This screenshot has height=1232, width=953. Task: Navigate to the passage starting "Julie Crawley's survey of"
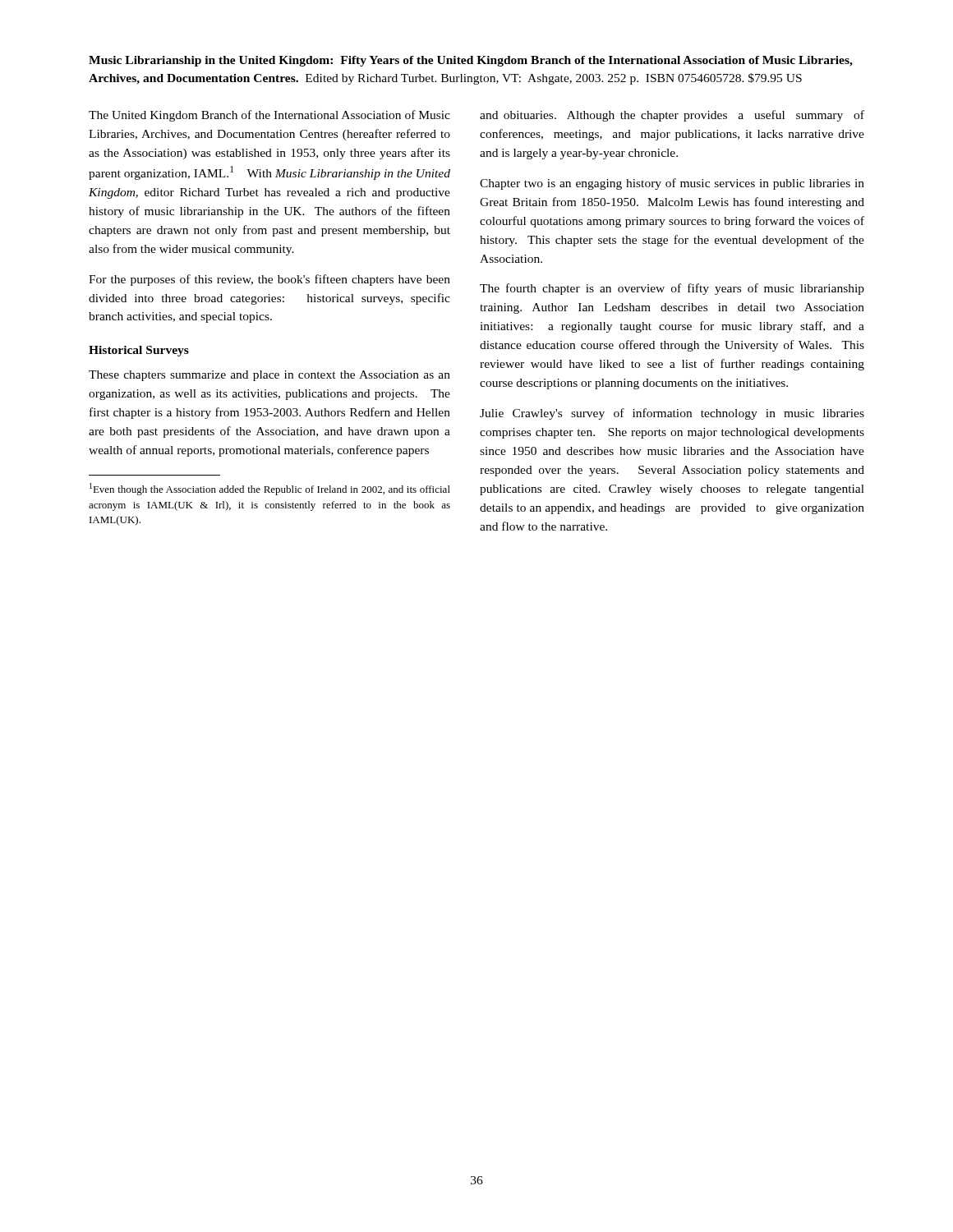[672, 470]
